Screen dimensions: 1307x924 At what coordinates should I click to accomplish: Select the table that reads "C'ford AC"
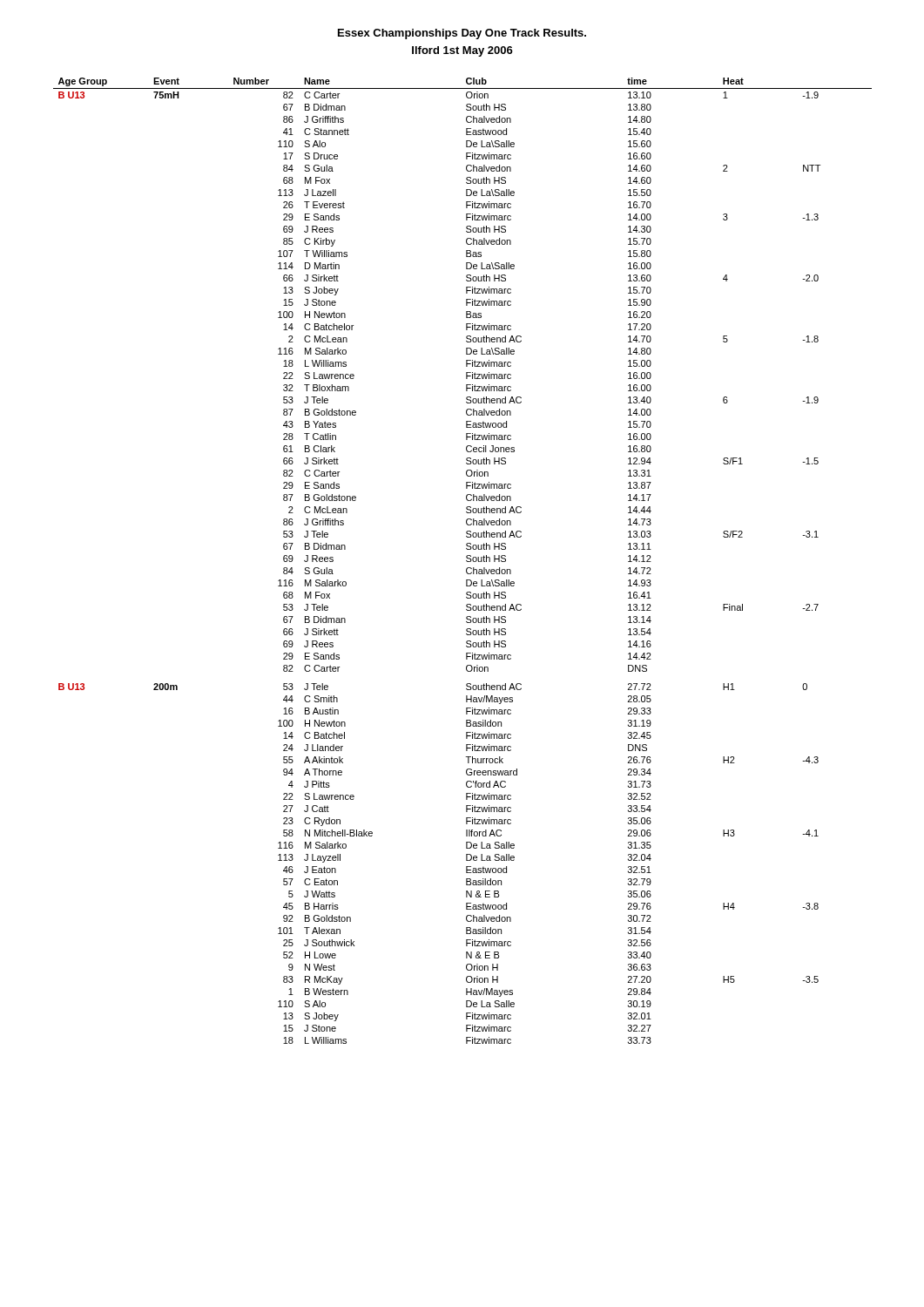click(462, 560)
